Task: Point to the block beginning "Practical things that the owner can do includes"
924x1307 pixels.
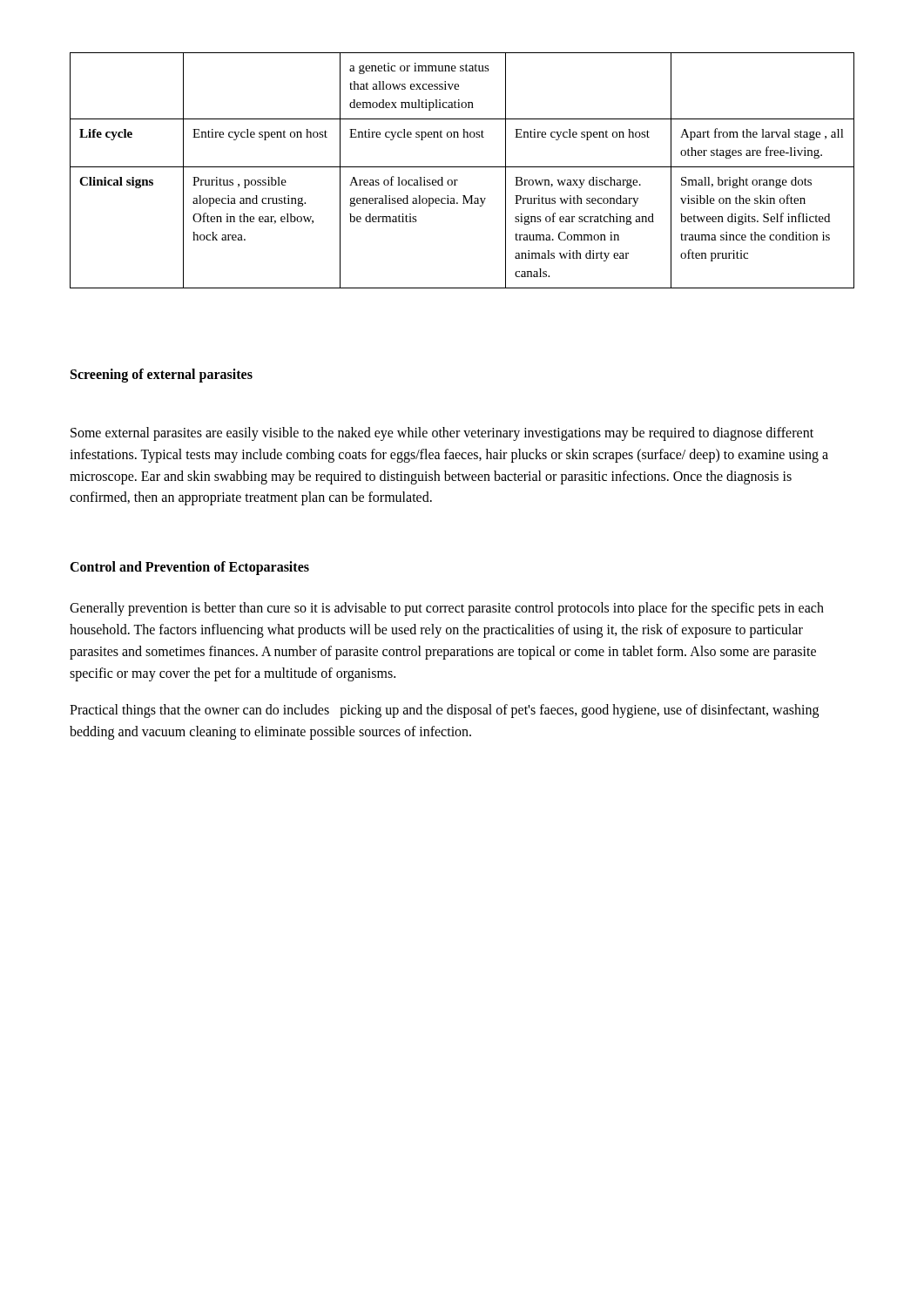Action: pos(444,721)
